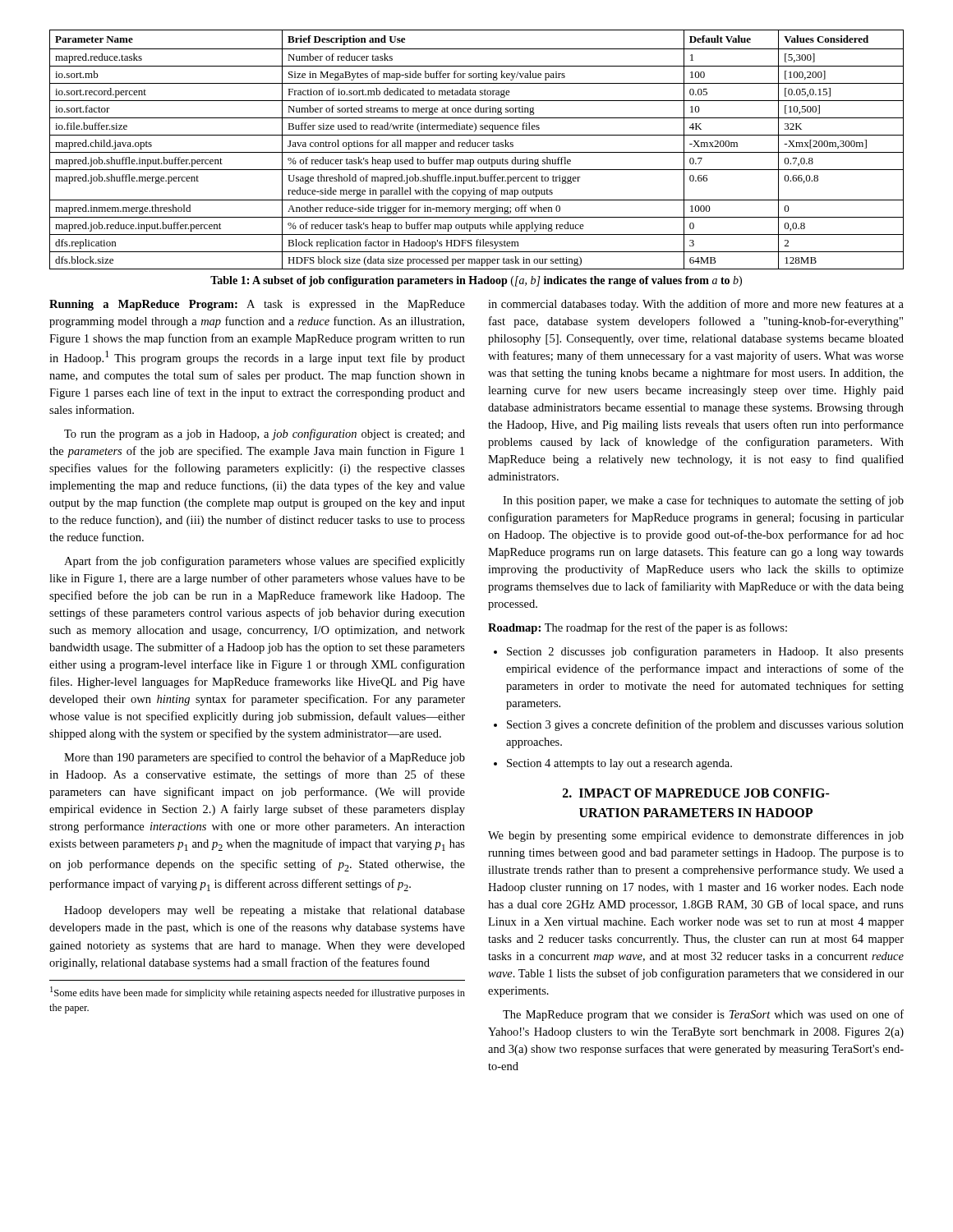Where is the passage that starts "Roadmap: The roadmap for the rest of the"?
This screenshot has height=1232, width=953.
pyautogui.click(x=696, y=628)
